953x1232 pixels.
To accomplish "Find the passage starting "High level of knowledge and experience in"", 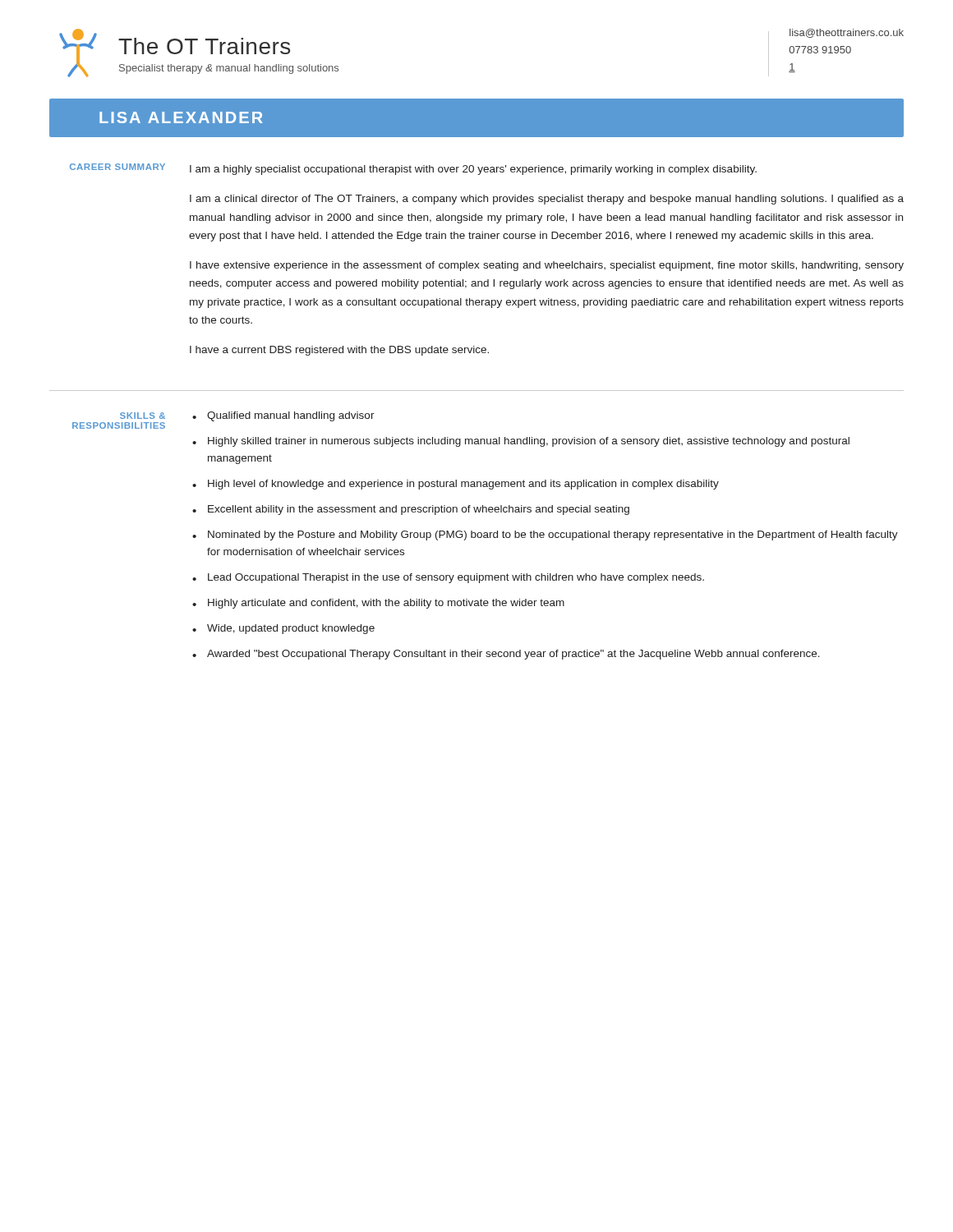I will point(463,483).
